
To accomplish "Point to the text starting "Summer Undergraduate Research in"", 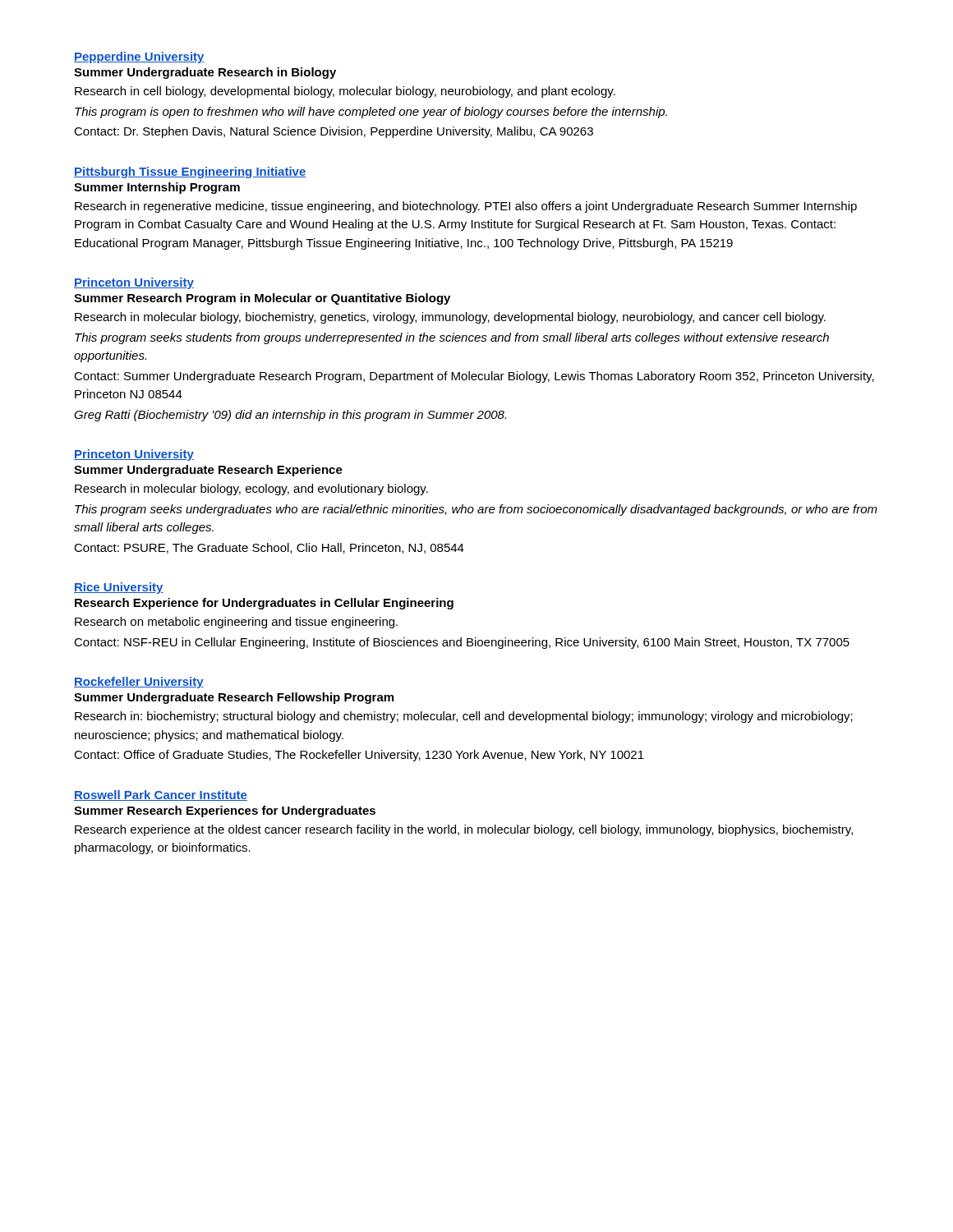I will 205,72.
